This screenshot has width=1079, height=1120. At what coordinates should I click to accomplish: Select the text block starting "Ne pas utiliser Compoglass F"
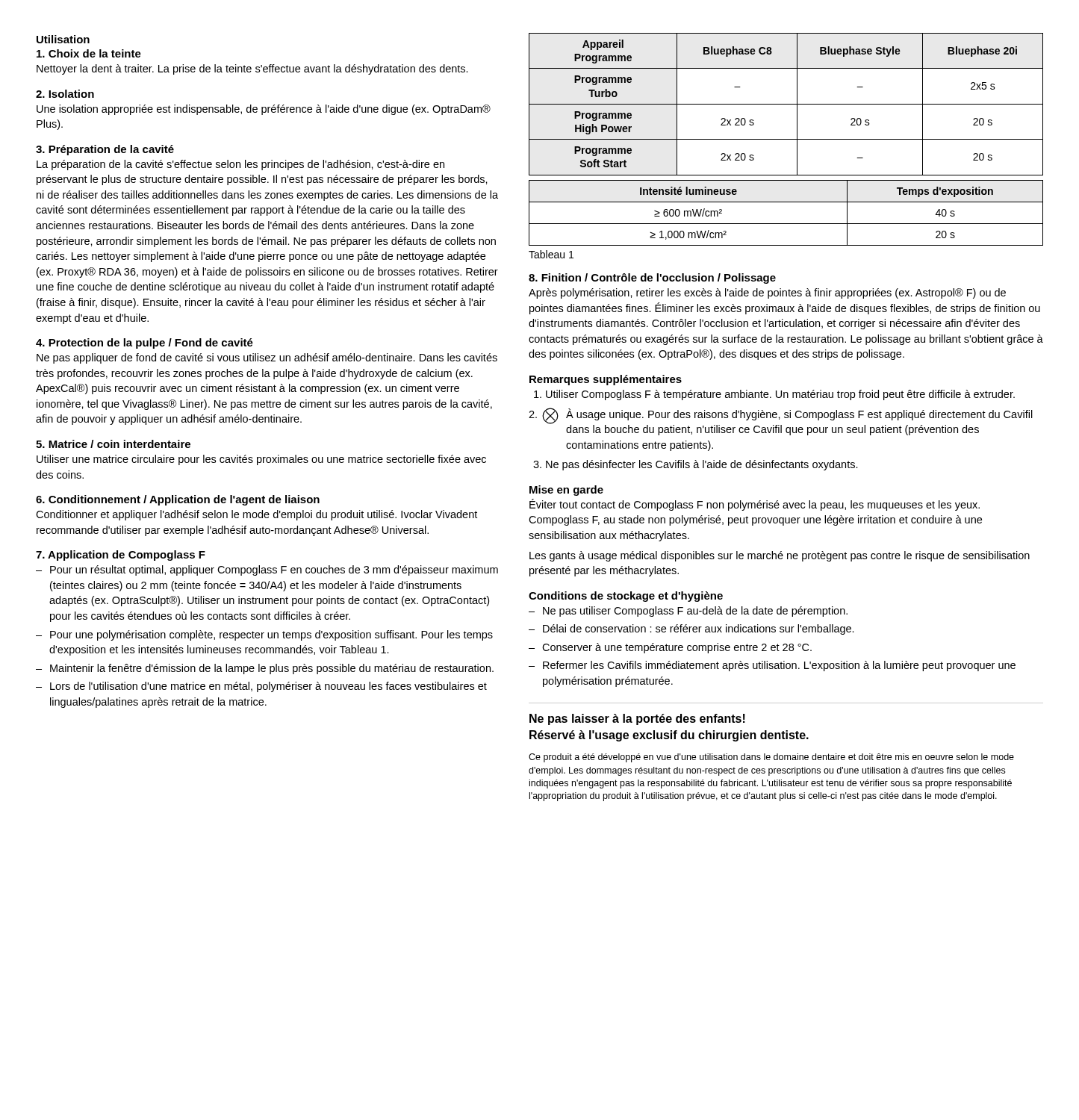point(786,611)
